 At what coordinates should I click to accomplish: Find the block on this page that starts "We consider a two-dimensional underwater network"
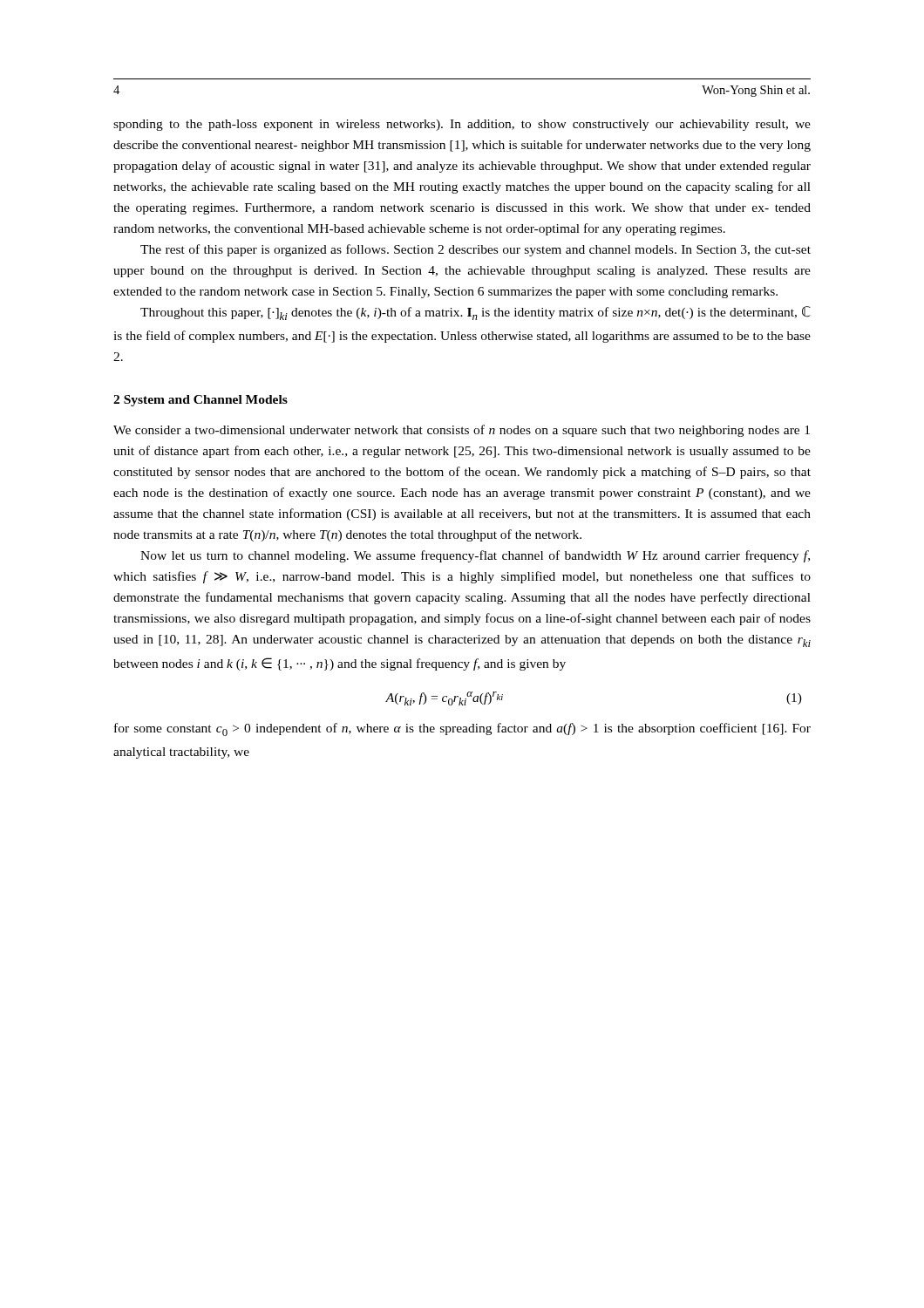click(462, 483)
